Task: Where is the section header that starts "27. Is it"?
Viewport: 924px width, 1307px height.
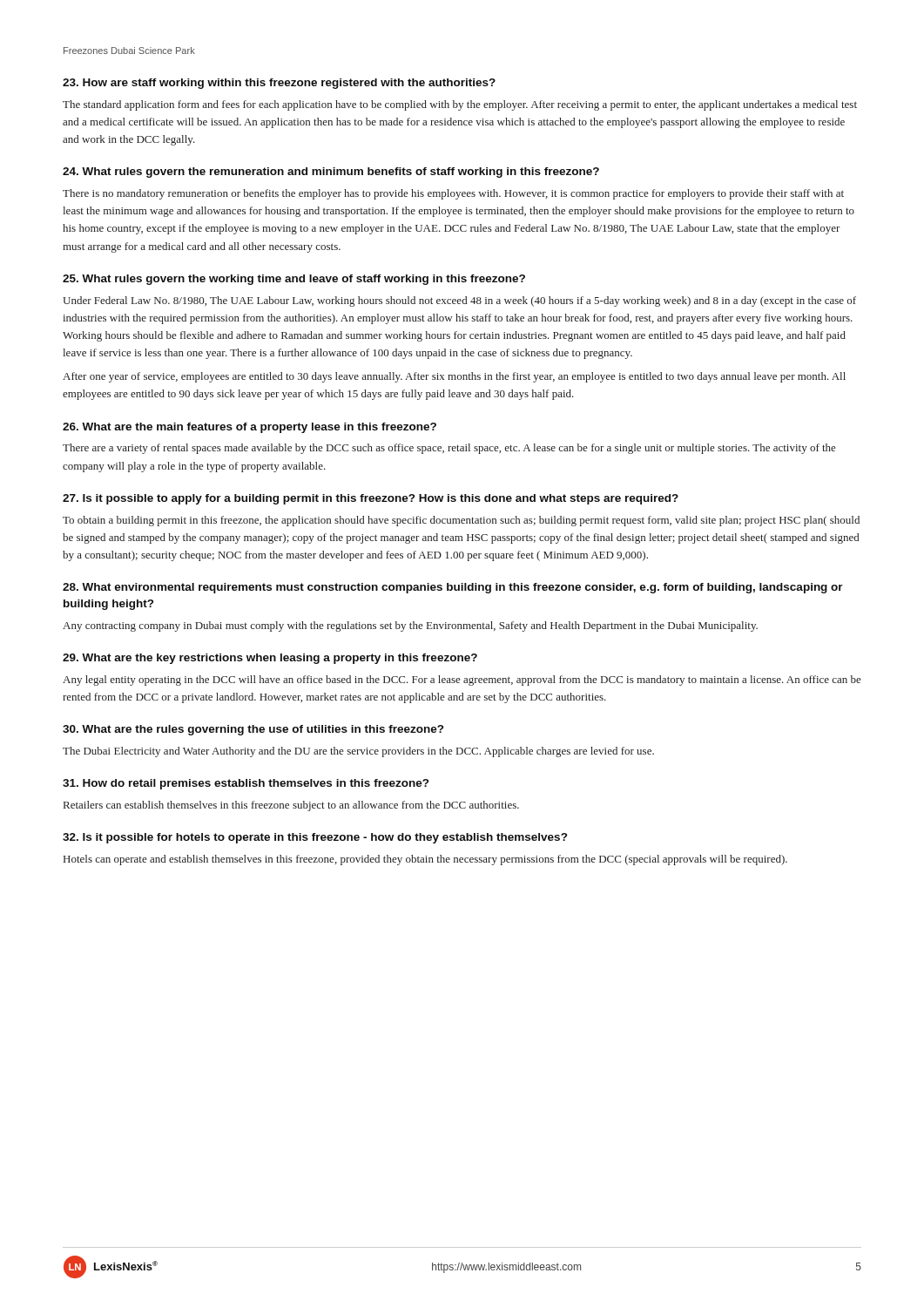Action: 371,498
